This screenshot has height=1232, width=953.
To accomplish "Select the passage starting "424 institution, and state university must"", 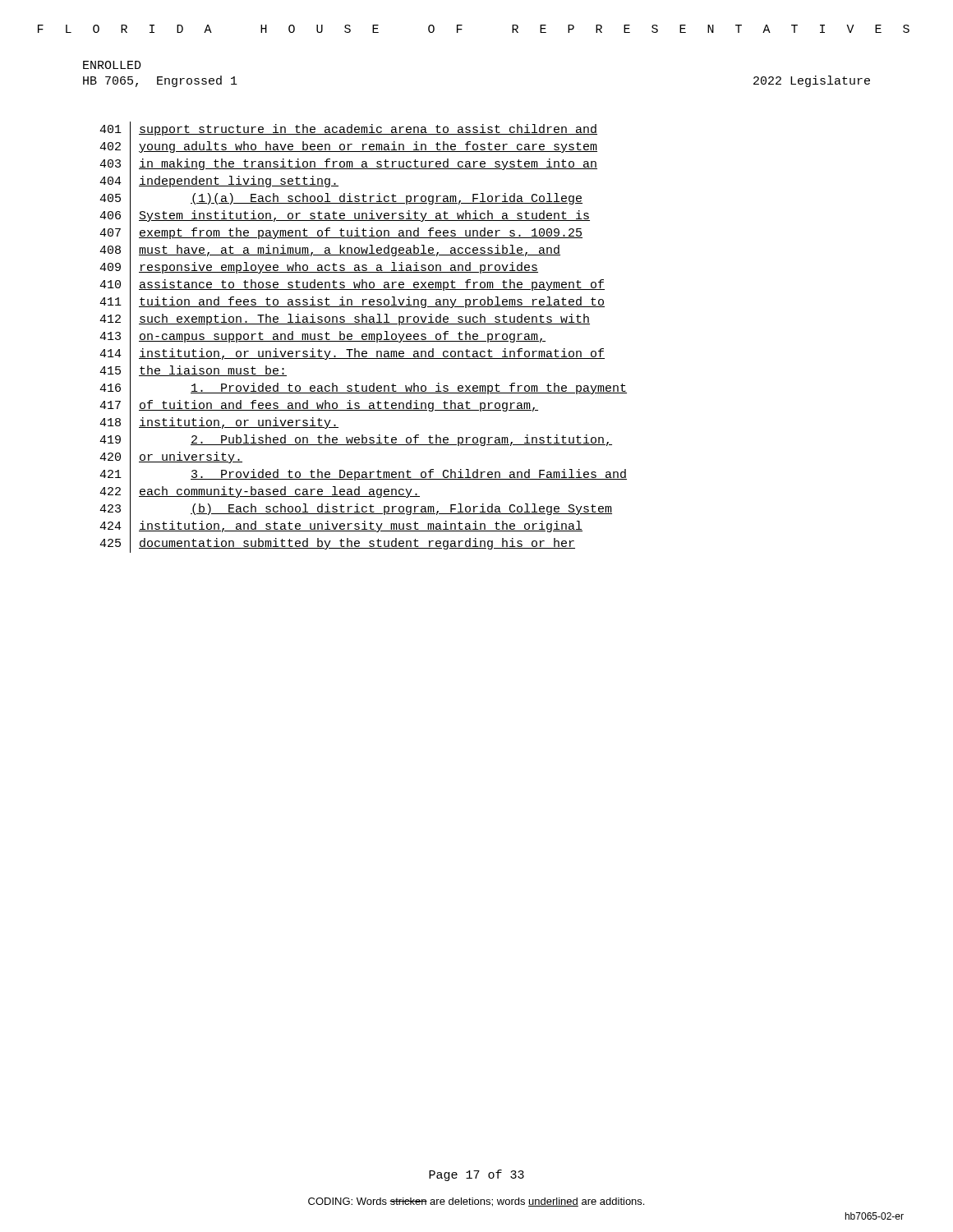I will [x=493, y=527].
